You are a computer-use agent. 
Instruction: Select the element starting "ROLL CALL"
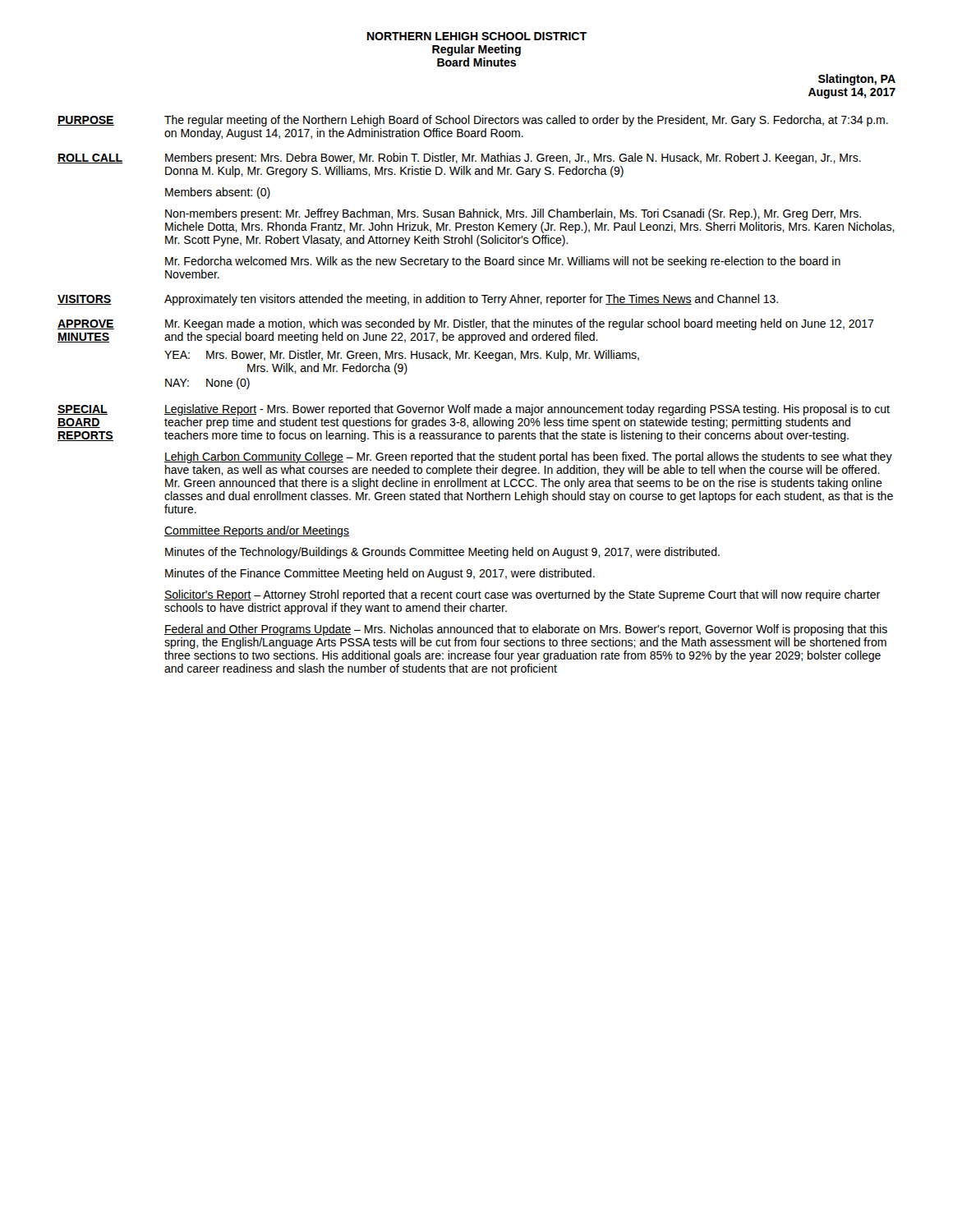click(90, 158)
